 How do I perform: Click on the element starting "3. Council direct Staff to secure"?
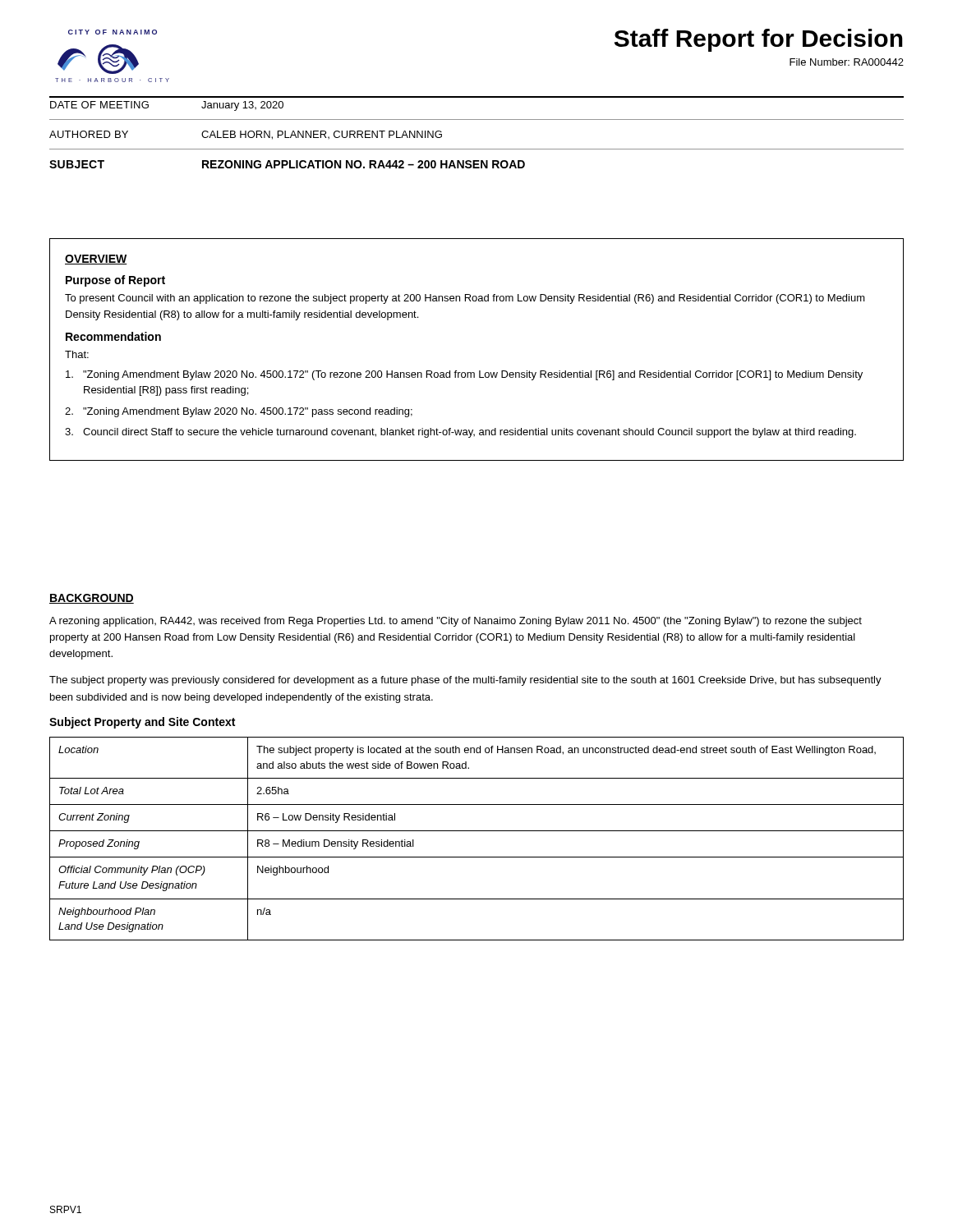[461, 432]
